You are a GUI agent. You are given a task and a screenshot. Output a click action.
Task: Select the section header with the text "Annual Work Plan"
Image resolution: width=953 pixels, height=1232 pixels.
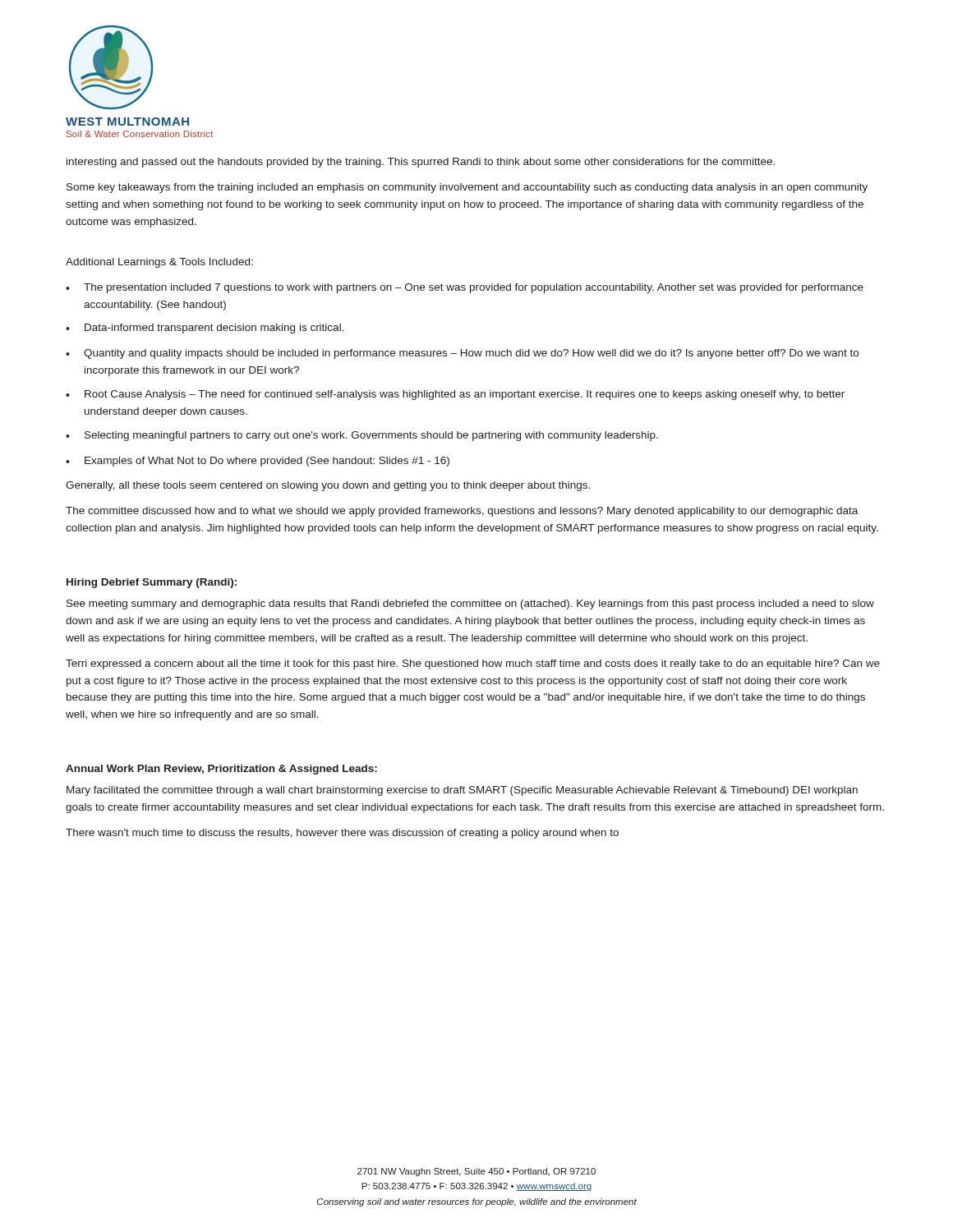(x=222, y=769)
